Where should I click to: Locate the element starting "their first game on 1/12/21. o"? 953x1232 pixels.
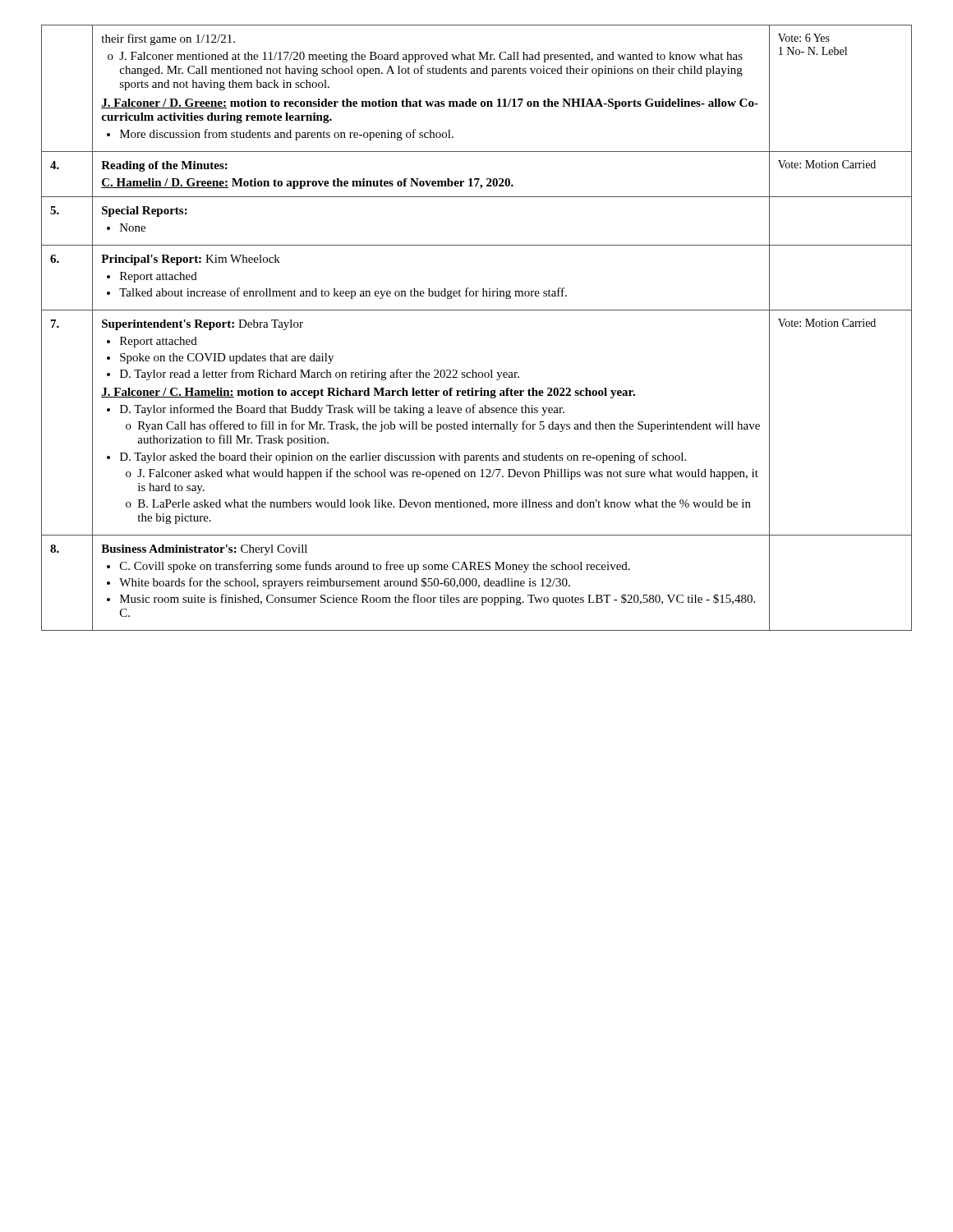point(168,39)
